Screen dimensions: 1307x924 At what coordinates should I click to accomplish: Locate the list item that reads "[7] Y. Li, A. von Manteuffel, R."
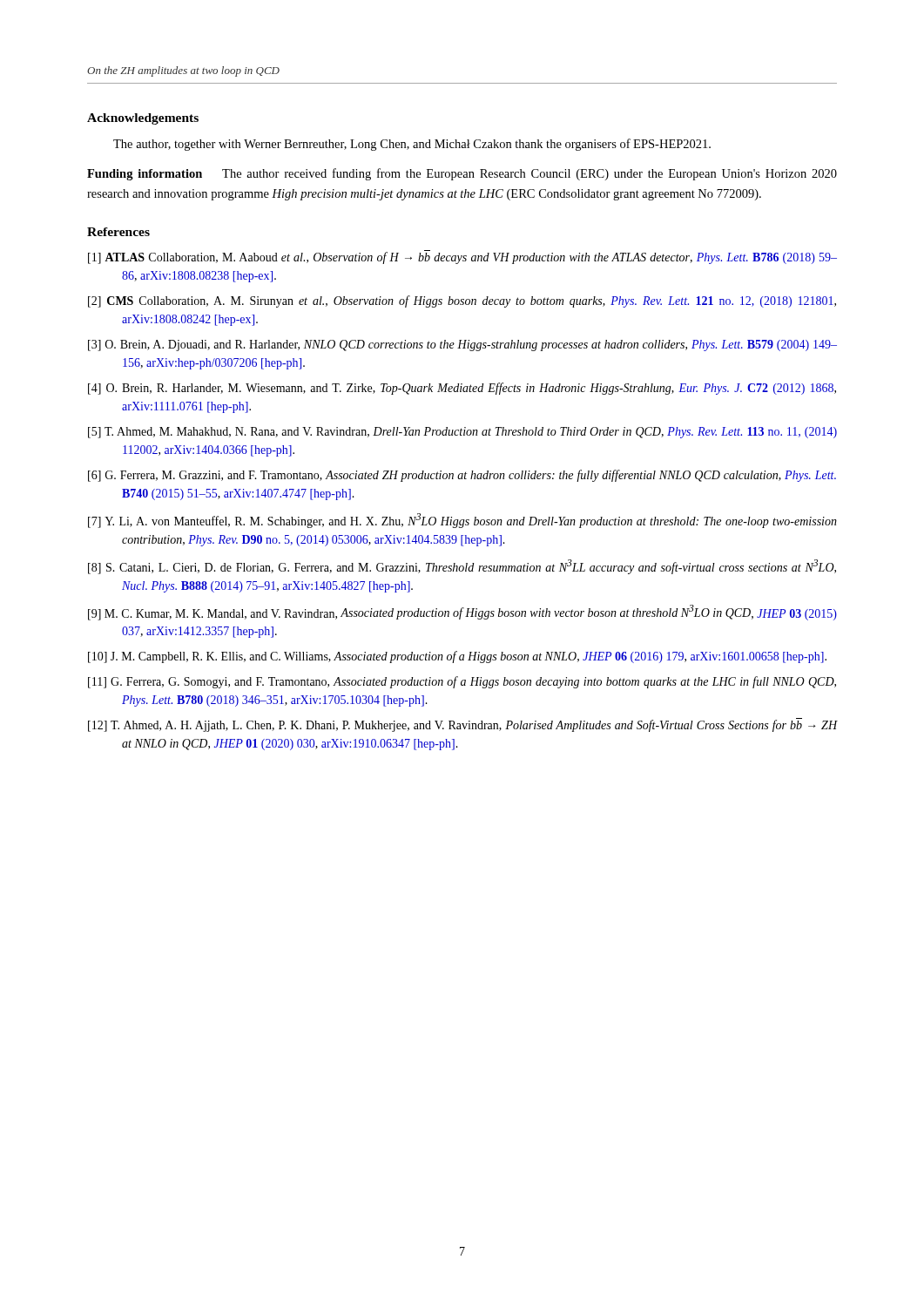(x=462, y=529)
